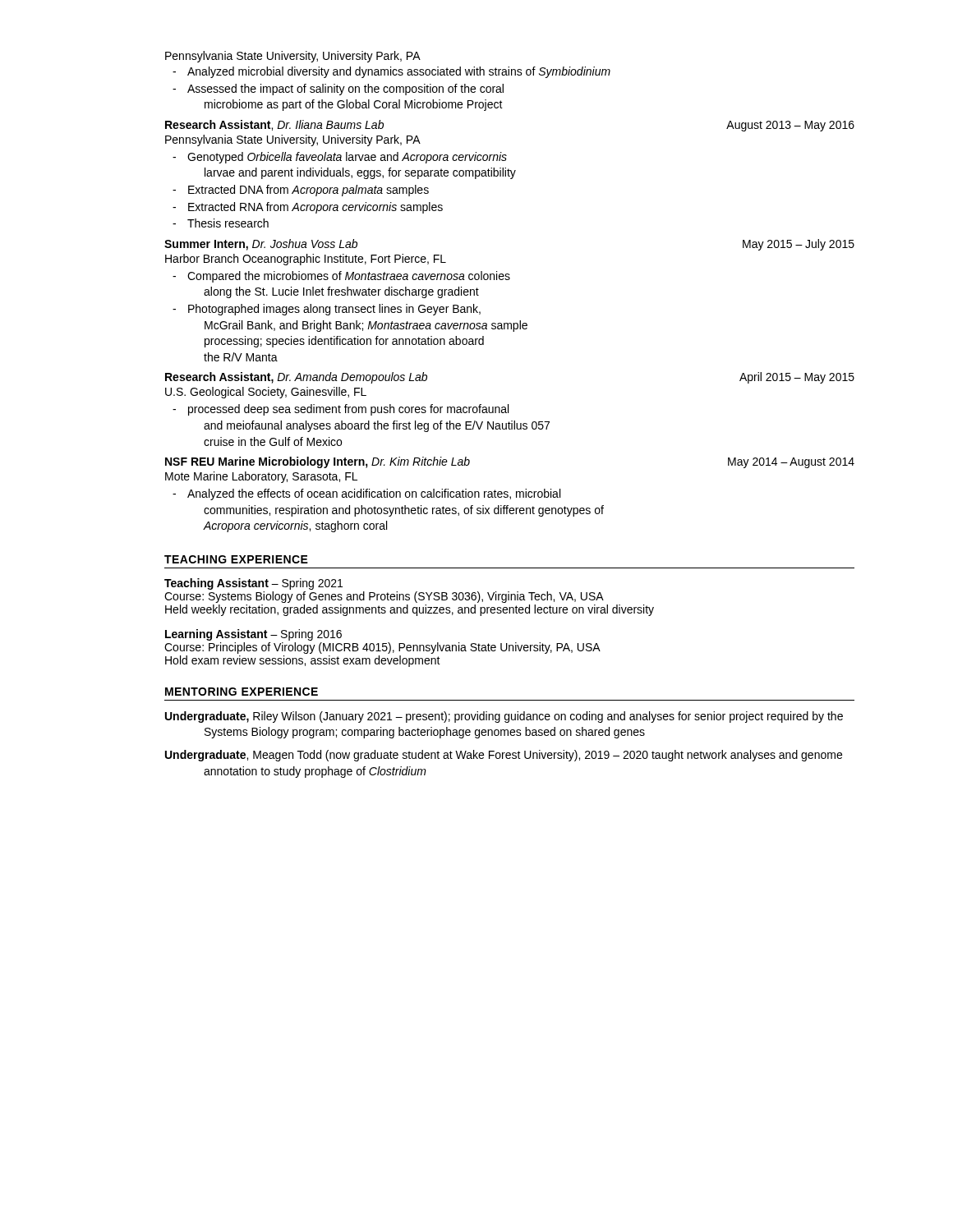Find the list item that reads "Undergraduate, Meagen Todd"
Image resolution: width=953 pixels, height=1232 pixels.
503,763
